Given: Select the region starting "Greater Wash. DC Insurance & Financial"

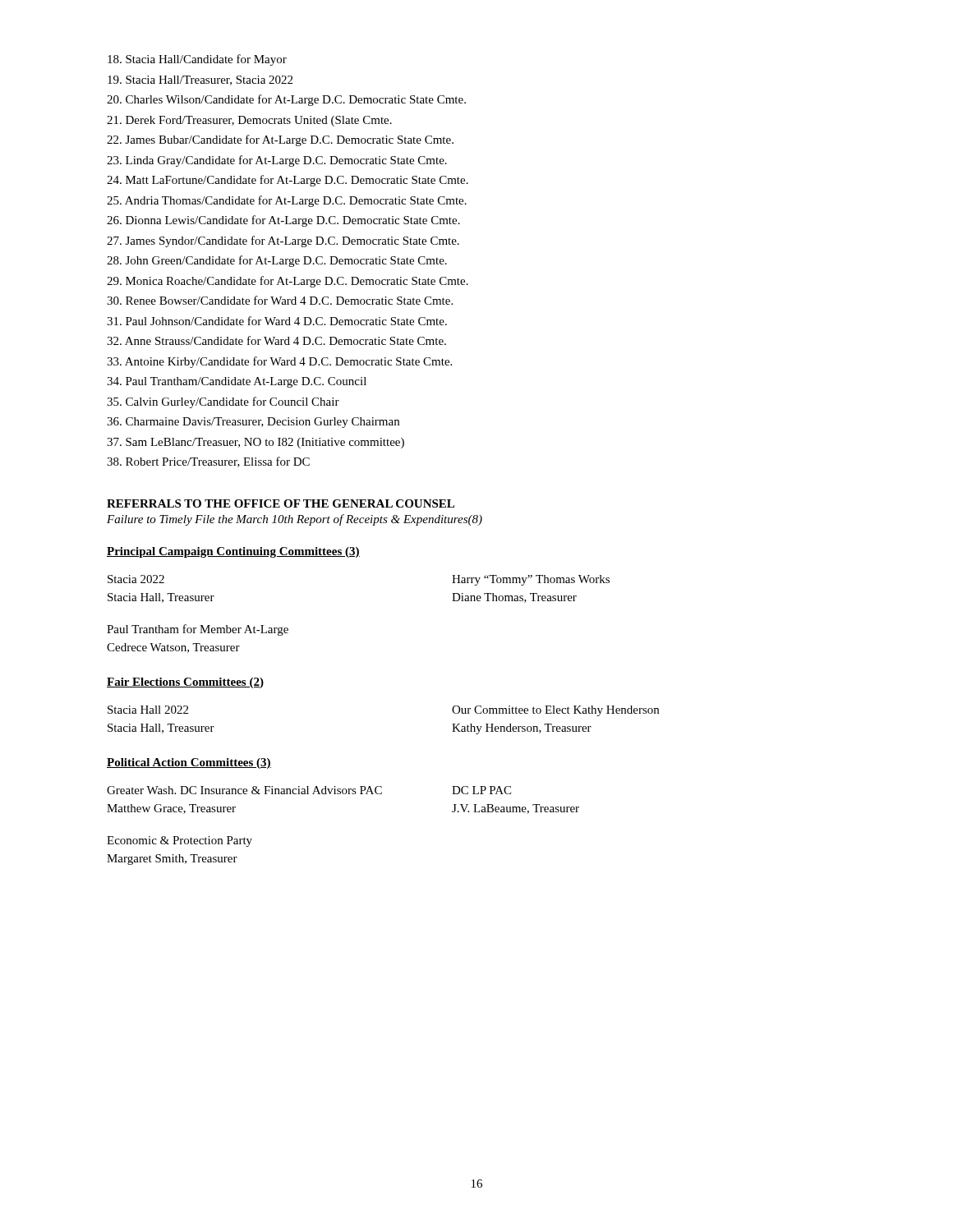Looking at the screenshot, I should (x=489, y=799).
